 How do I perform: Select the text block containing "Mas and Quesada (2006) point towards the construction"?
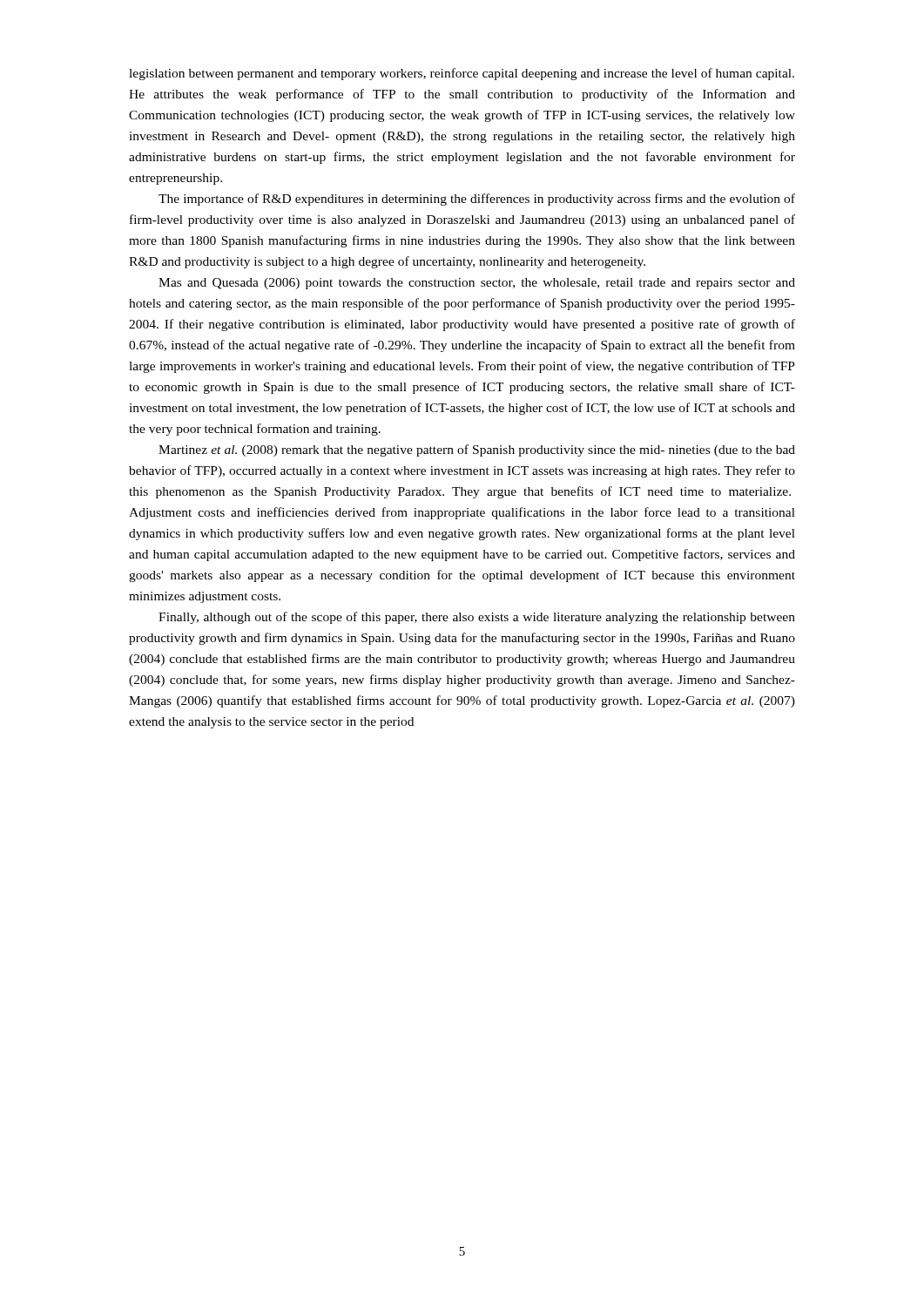[462, 356]
